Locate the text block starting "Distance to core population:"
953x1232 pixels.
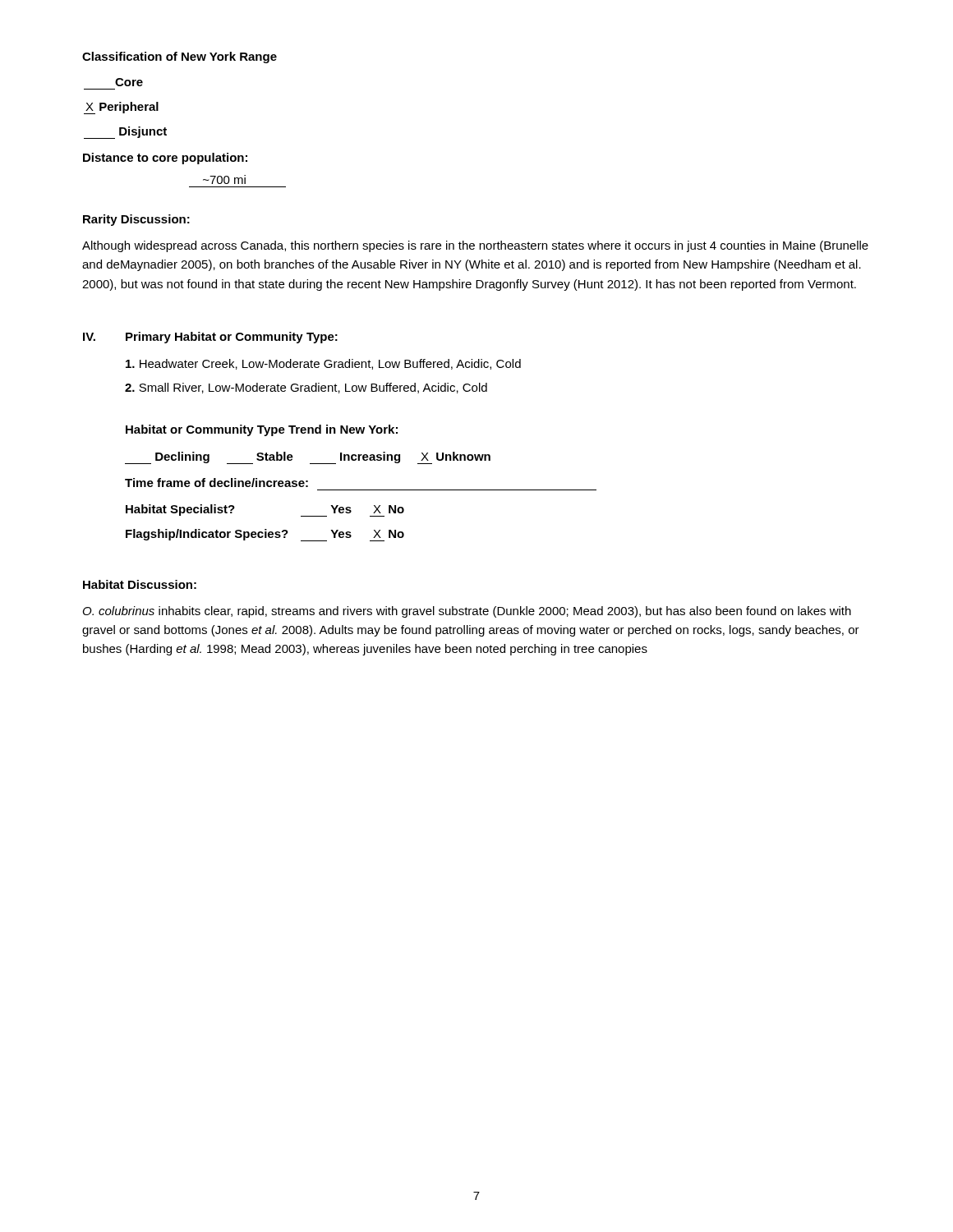pos(165,157)
